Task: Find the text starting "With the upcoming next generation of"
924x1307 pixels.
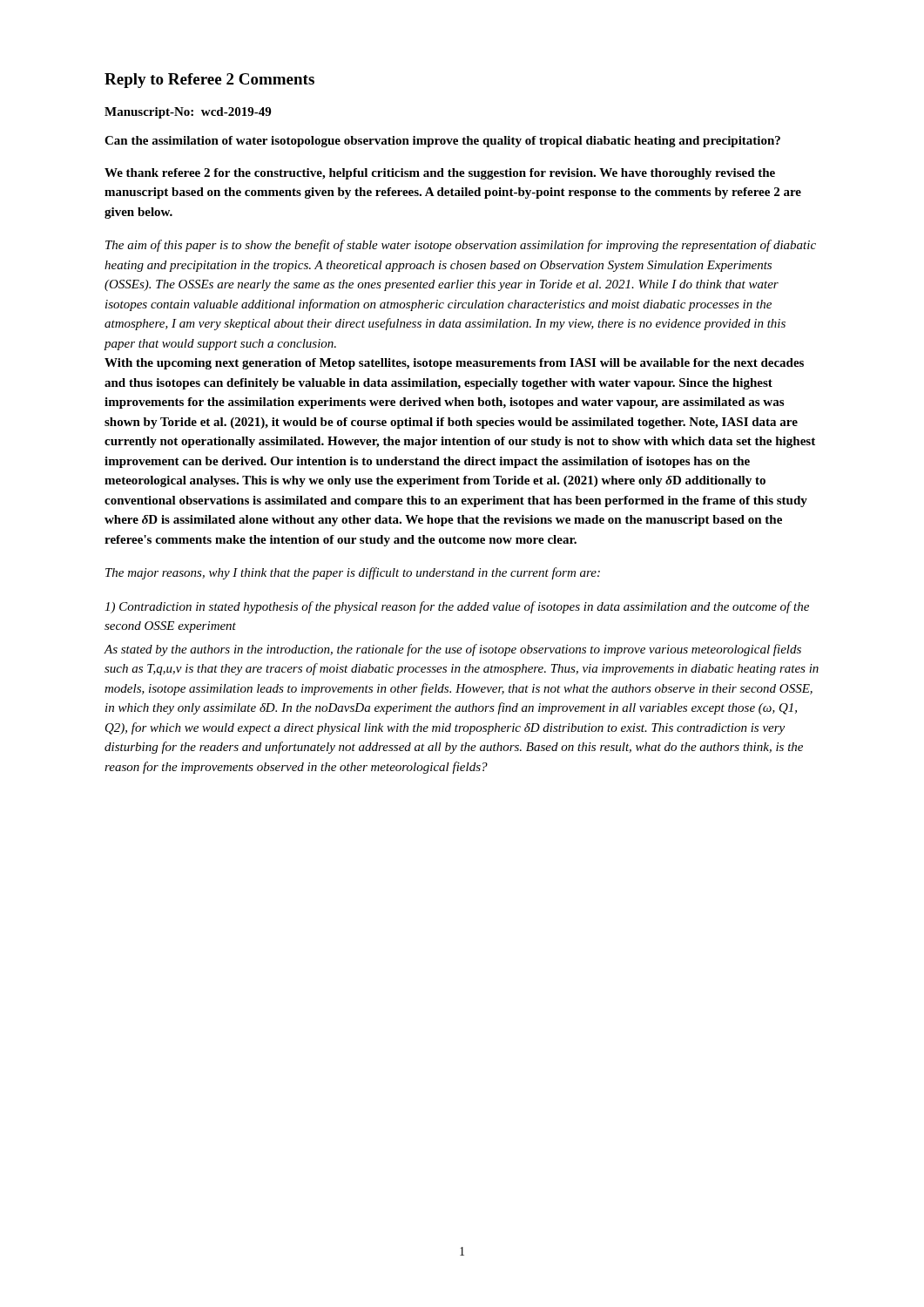Action: point(460,451)
